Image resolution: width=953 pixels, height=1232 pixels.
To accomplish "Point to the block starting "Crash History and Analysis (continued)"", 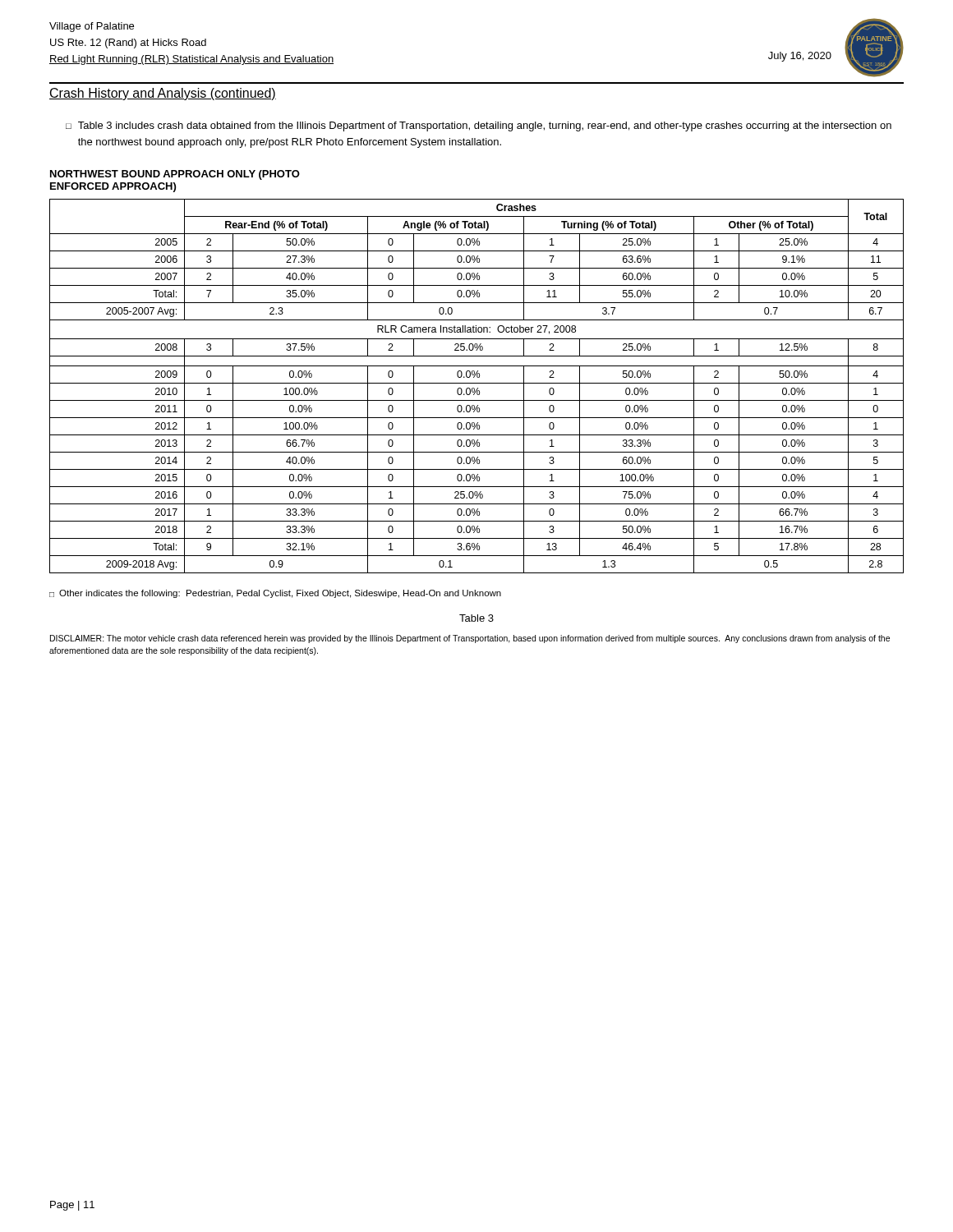I will pos(163,93).
